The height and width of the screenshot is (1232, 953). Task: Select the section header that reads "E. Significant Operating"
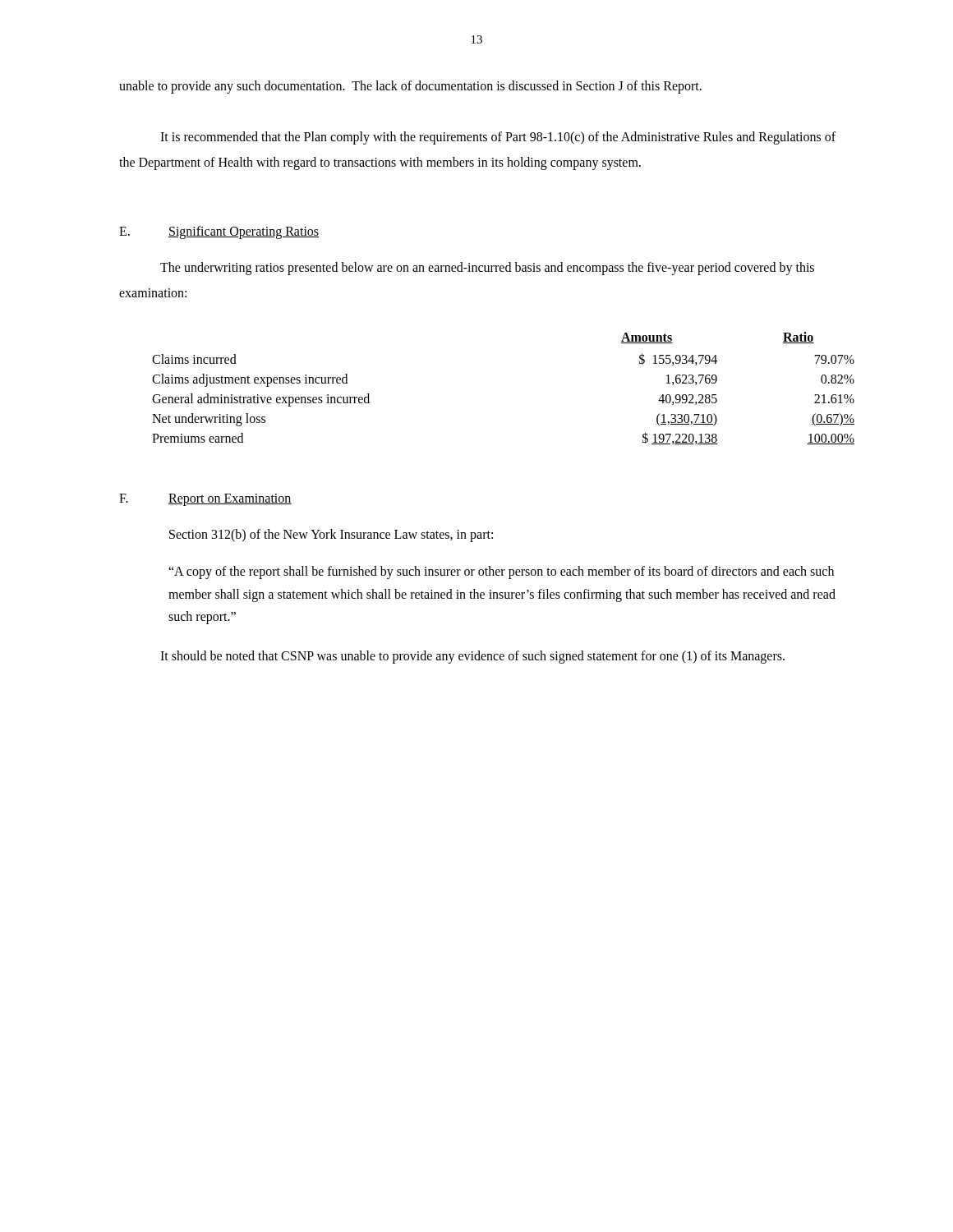coord(219,232)
